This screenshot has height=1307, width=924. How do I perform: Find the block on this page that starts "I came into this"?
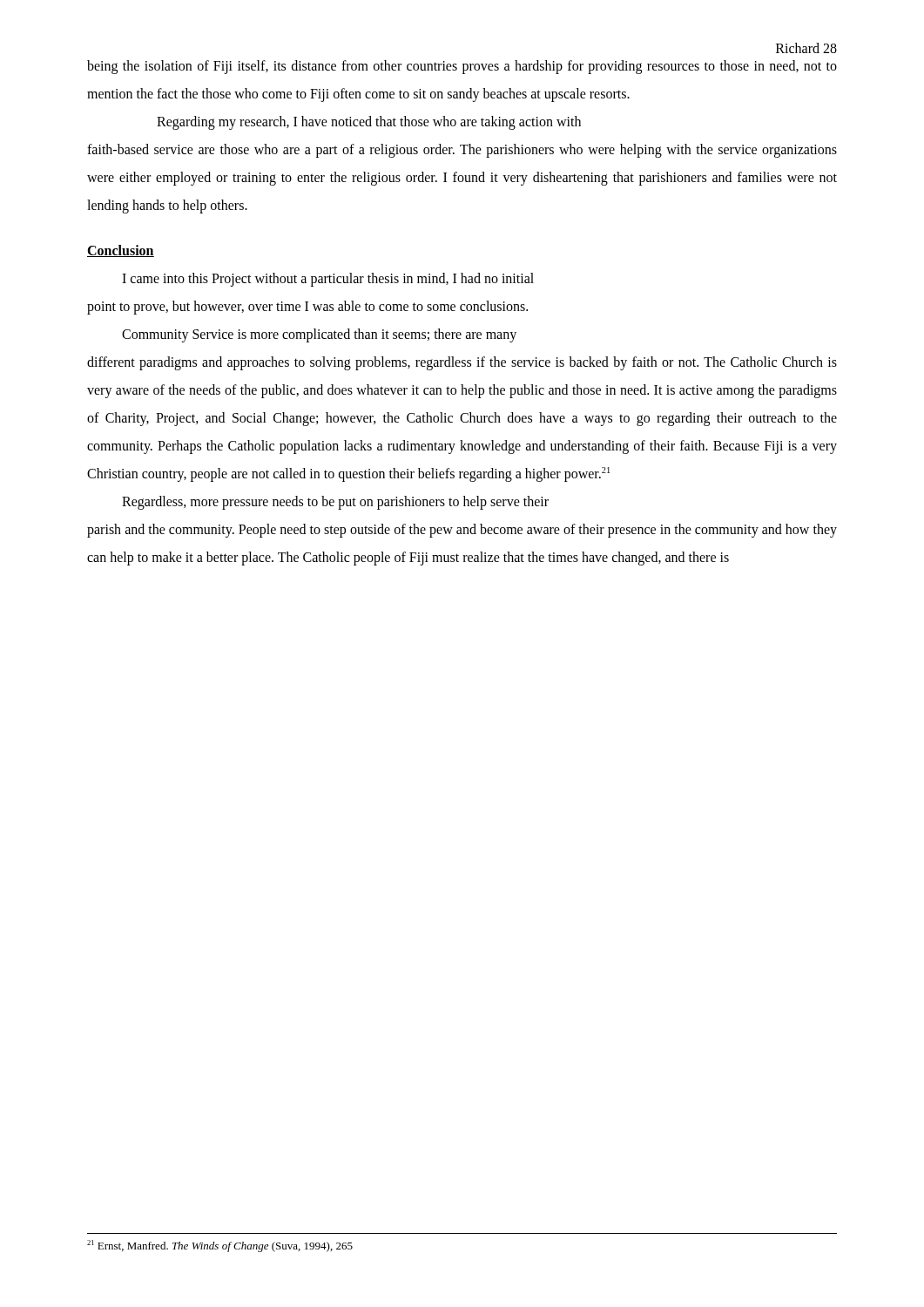462,289
